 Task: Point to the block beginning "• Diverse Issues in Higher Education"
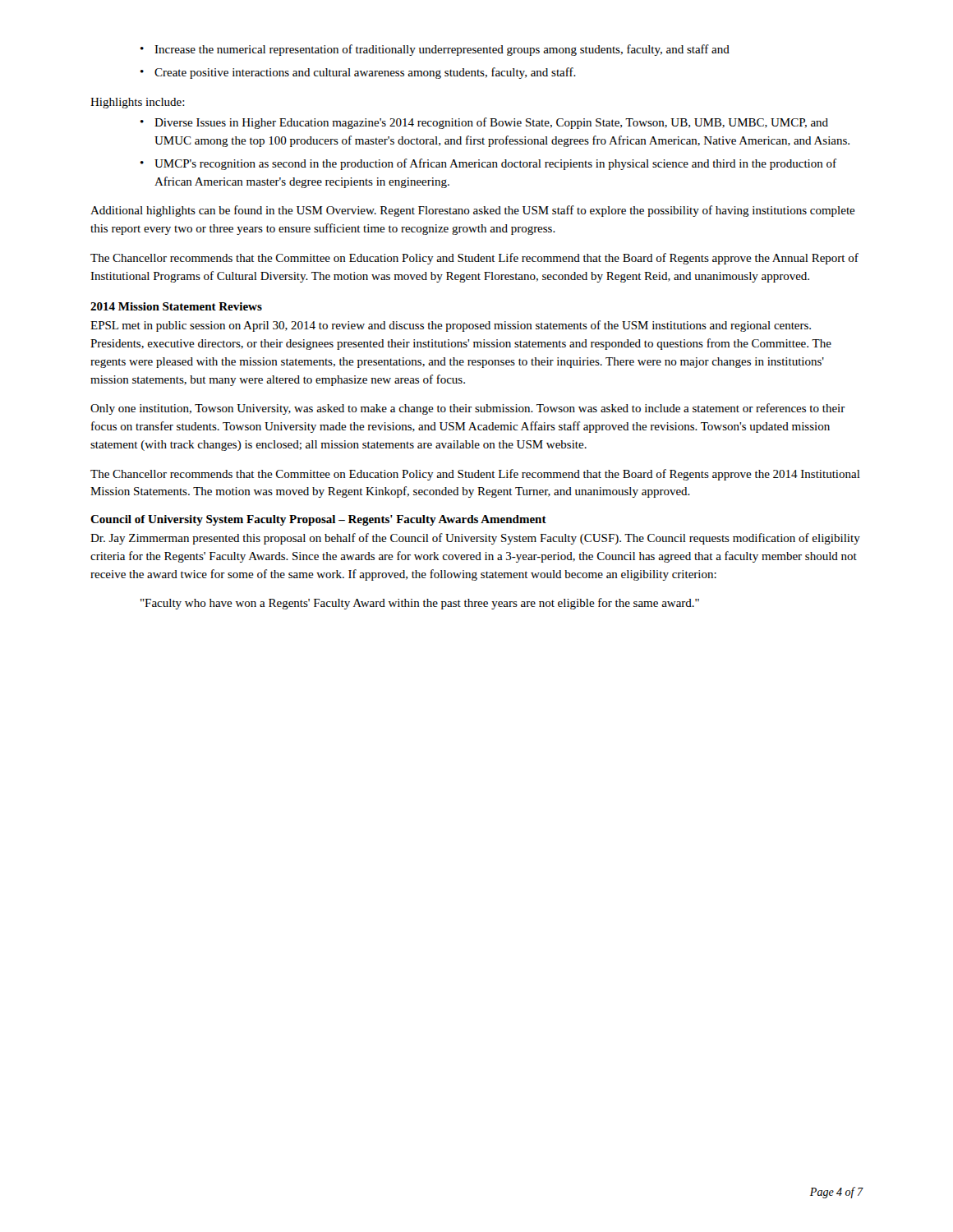[x=501, y=132]
